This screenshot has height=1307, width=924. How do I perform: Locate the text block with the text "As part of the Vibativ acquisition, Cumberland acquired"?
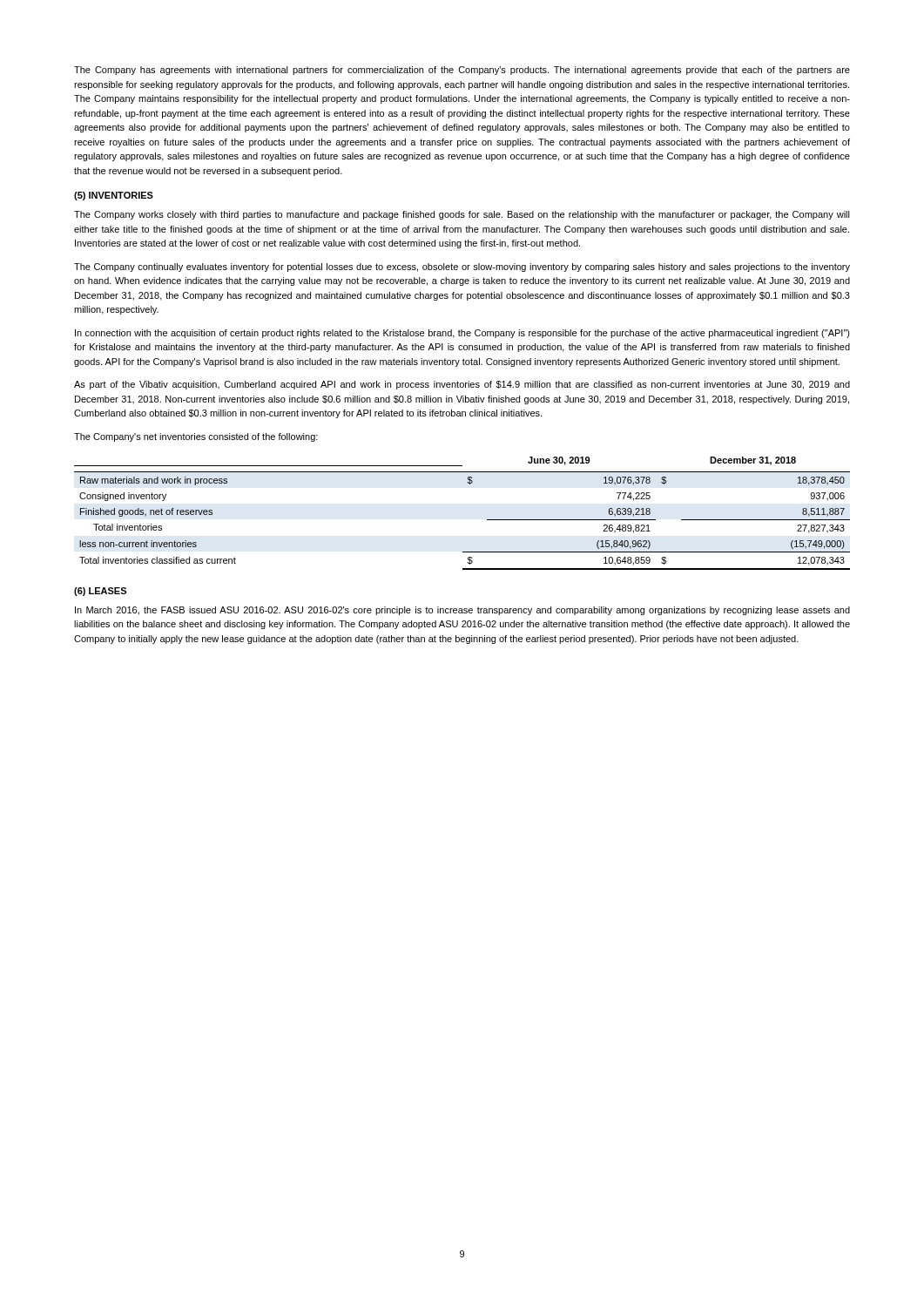pos(462,399)
